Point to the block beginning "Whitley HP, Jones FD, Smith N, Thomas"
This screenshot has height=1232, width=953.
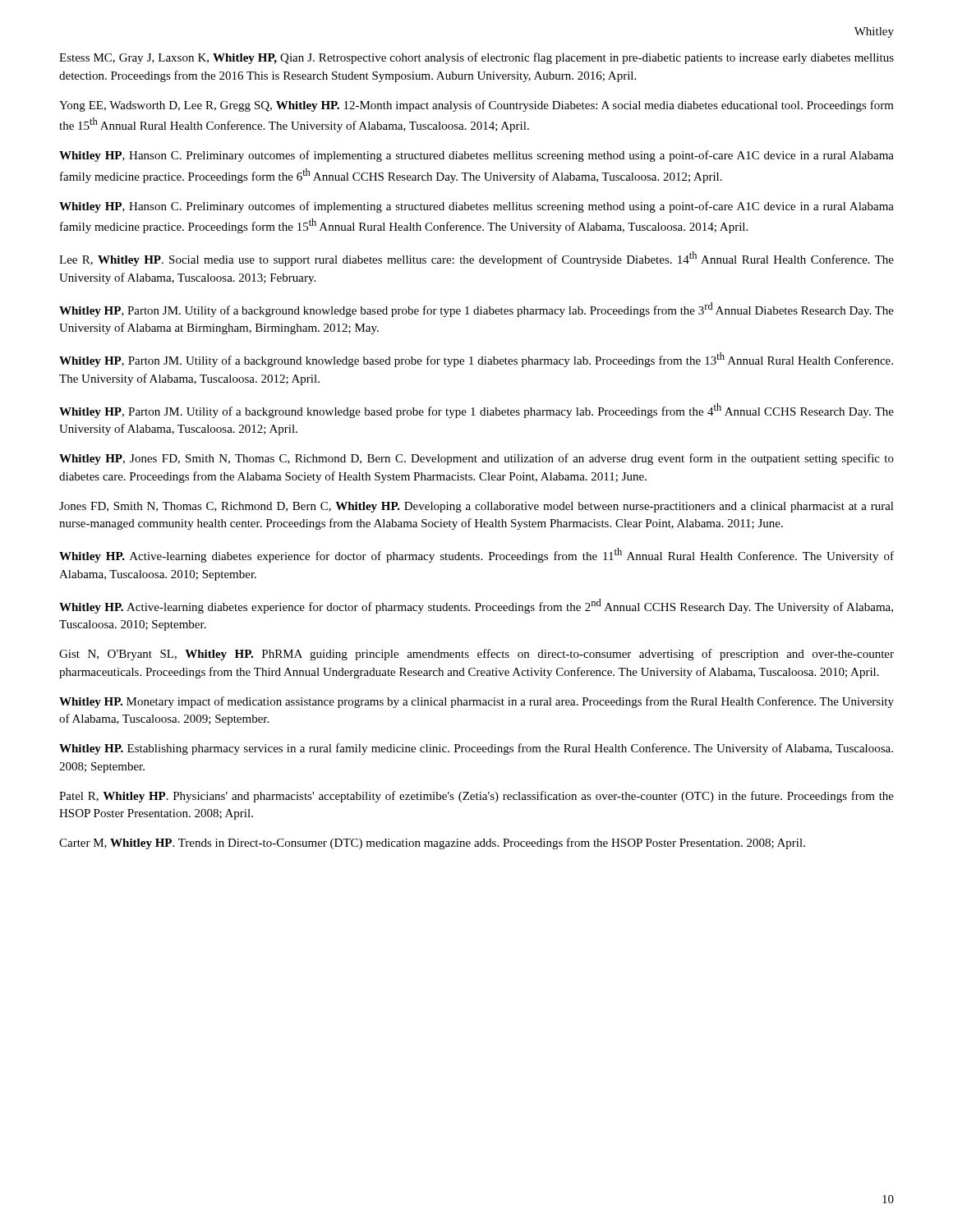pyautogui.click(x=476, y=467)
